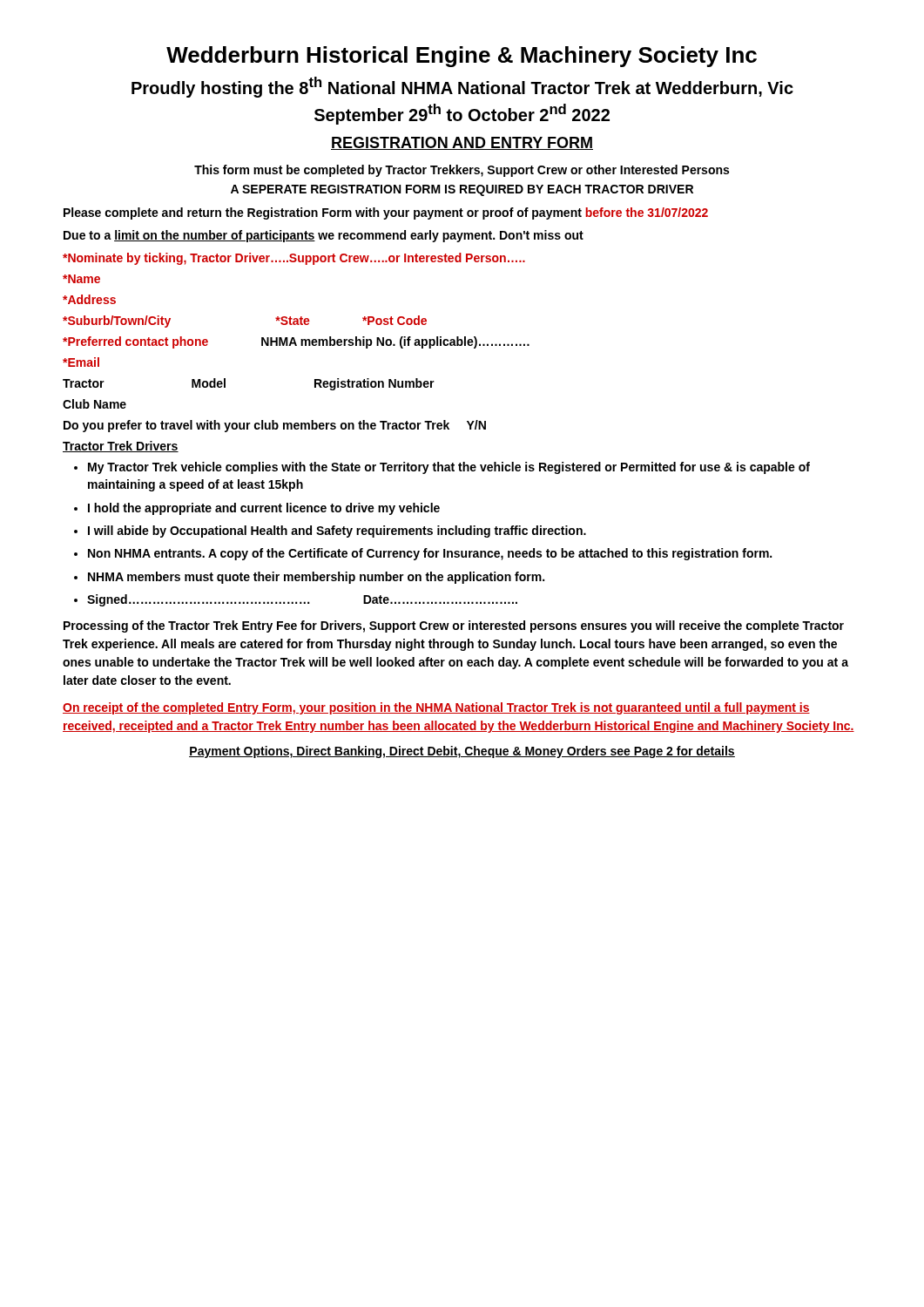The width and height of the screenshot is (924, 1307).
Task: Find "Suburb/Town/City *State *Post Code" on this page
Action: pos(122,321)
